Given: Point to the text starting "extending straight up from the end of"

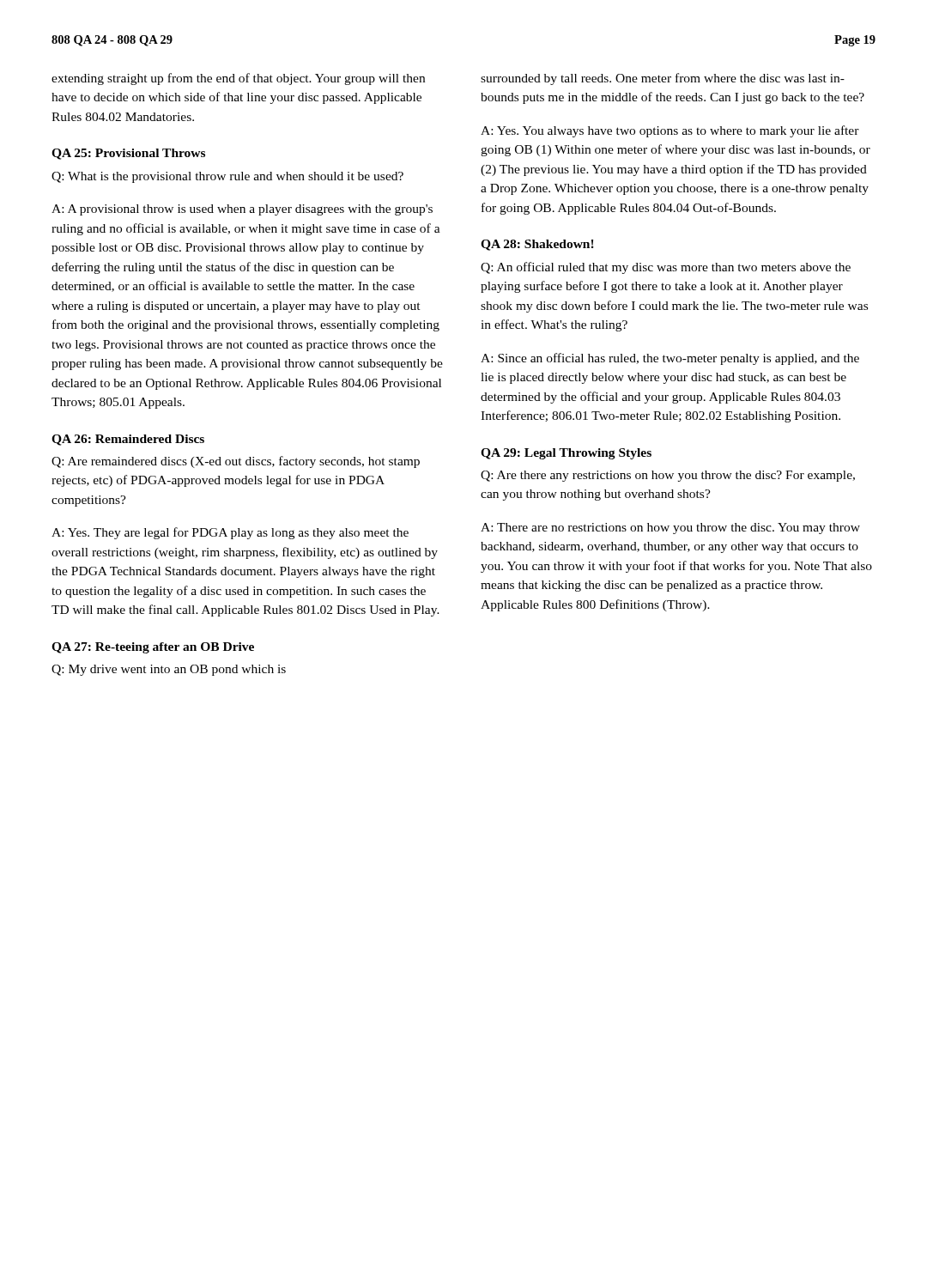Looking at the screenshot, I should coord(249,98).
